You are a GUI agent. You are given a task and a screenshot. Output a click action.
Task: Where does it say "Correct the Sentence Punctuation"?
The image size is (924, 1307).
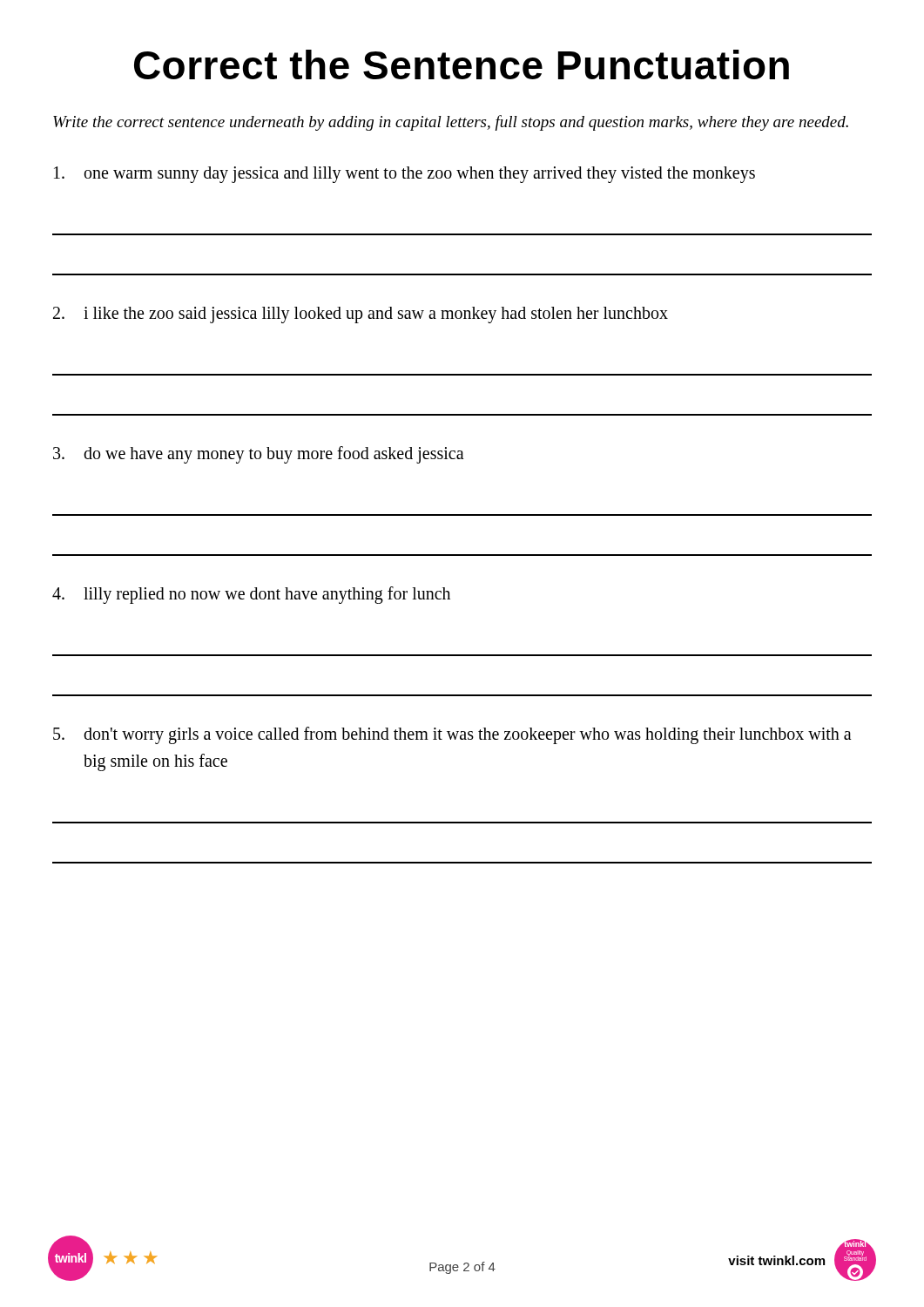click(462, 65)
